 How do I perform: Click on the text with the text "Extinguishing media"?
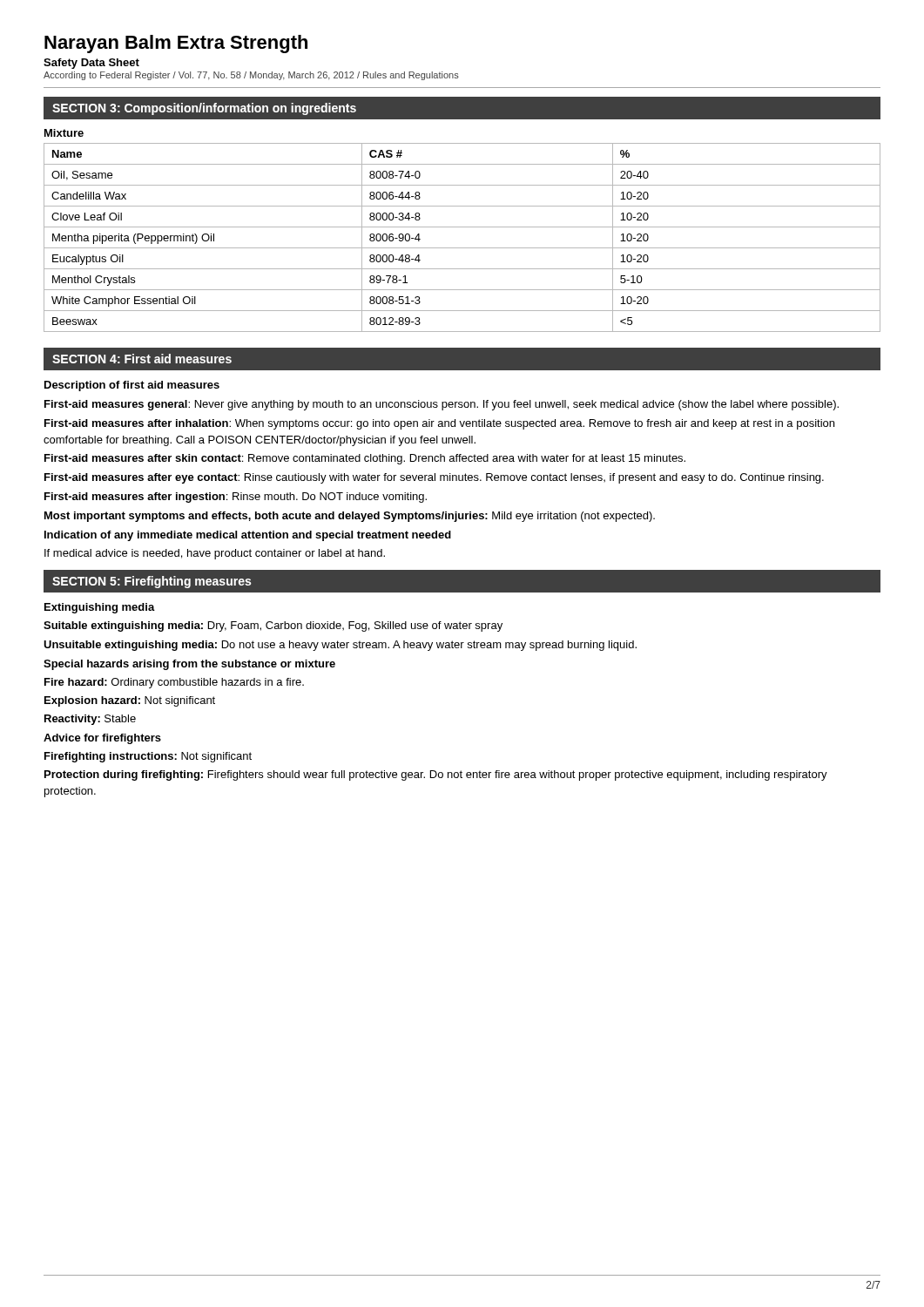click(x=99, y=607)
